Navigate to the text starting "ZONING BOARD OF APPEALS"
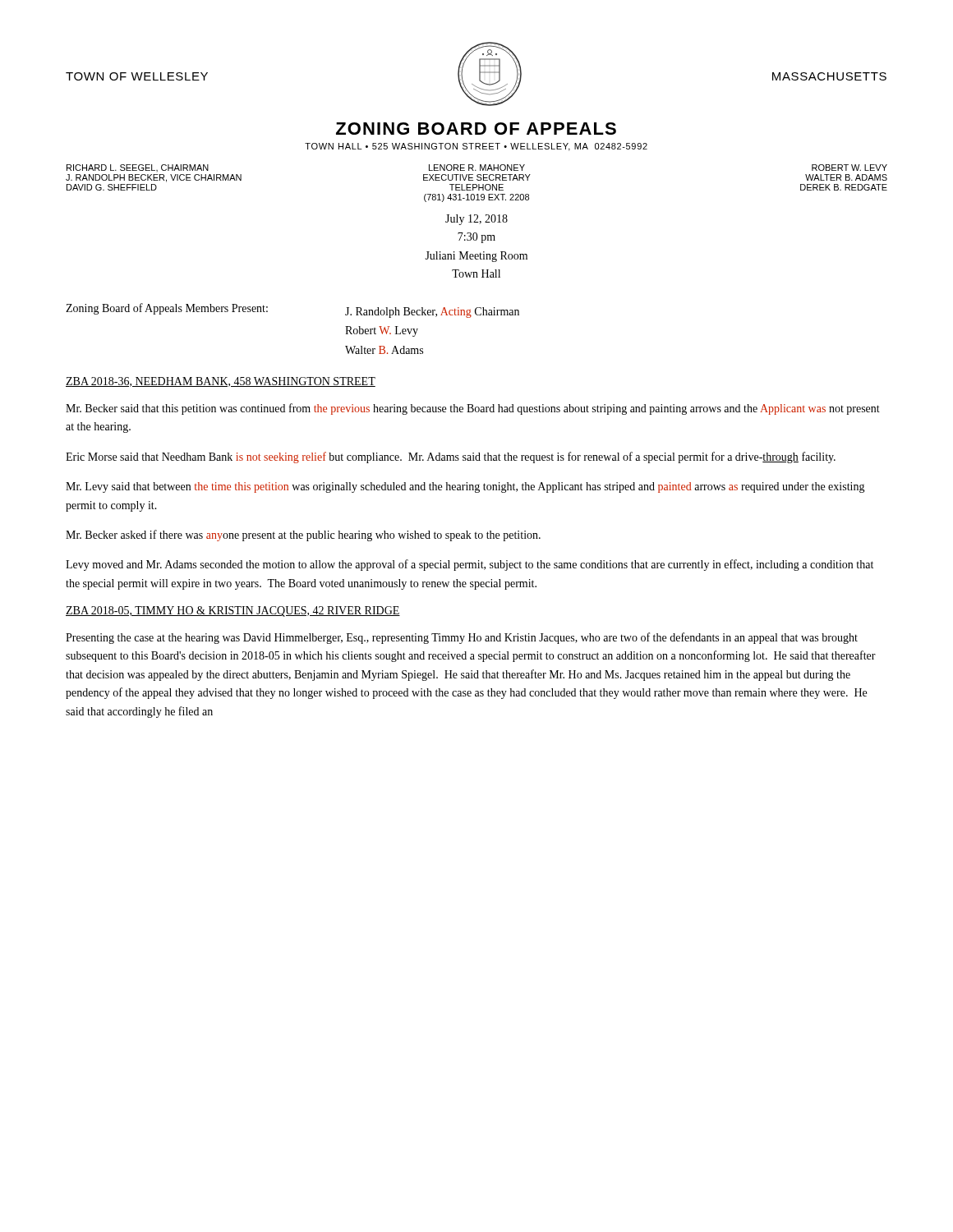This screenshot has height=1232, width=953. pos(476,129)
